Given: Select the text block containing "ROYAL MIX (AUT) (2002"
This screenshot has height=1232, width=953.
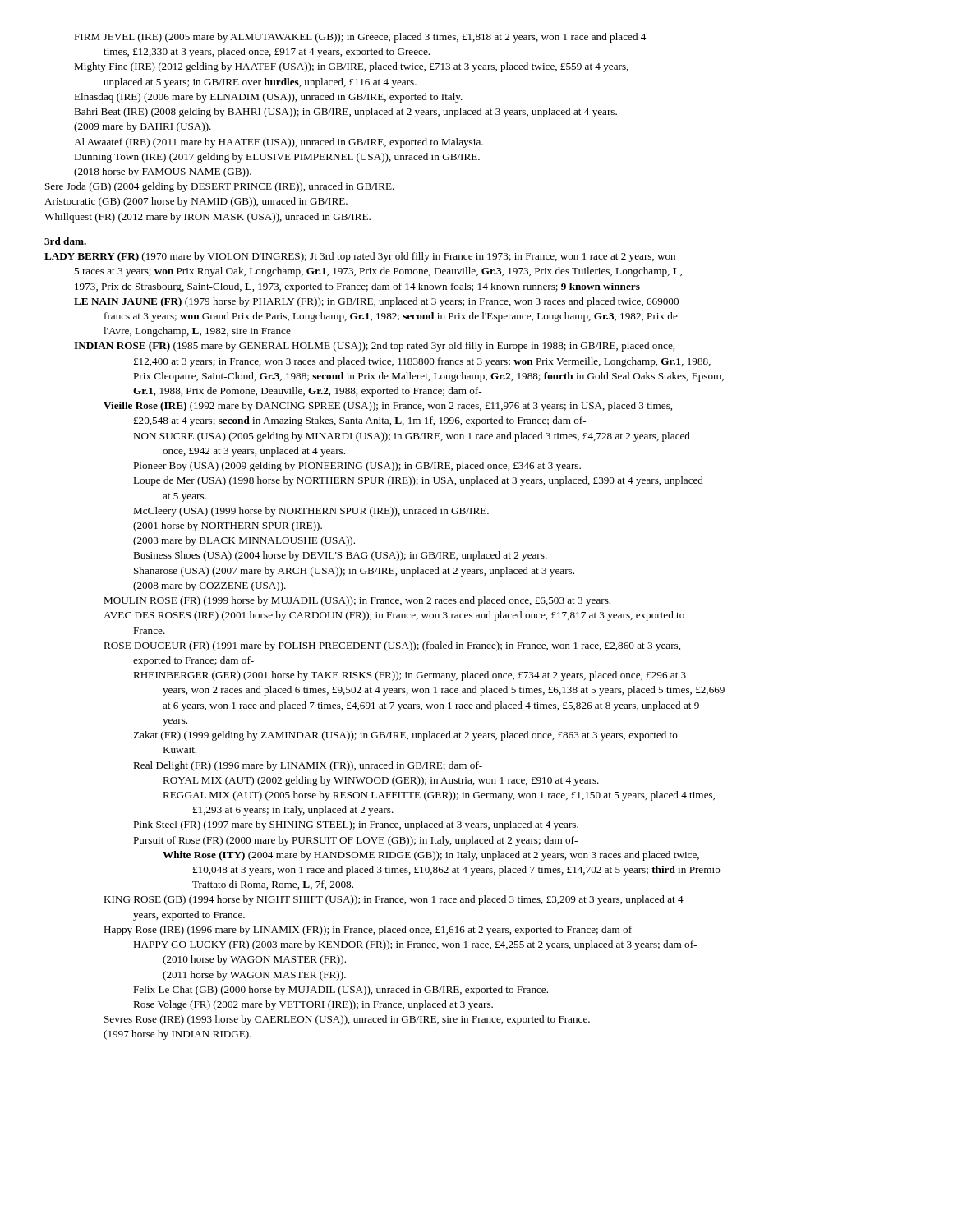Looking at the screenshot, I should 536,780.
